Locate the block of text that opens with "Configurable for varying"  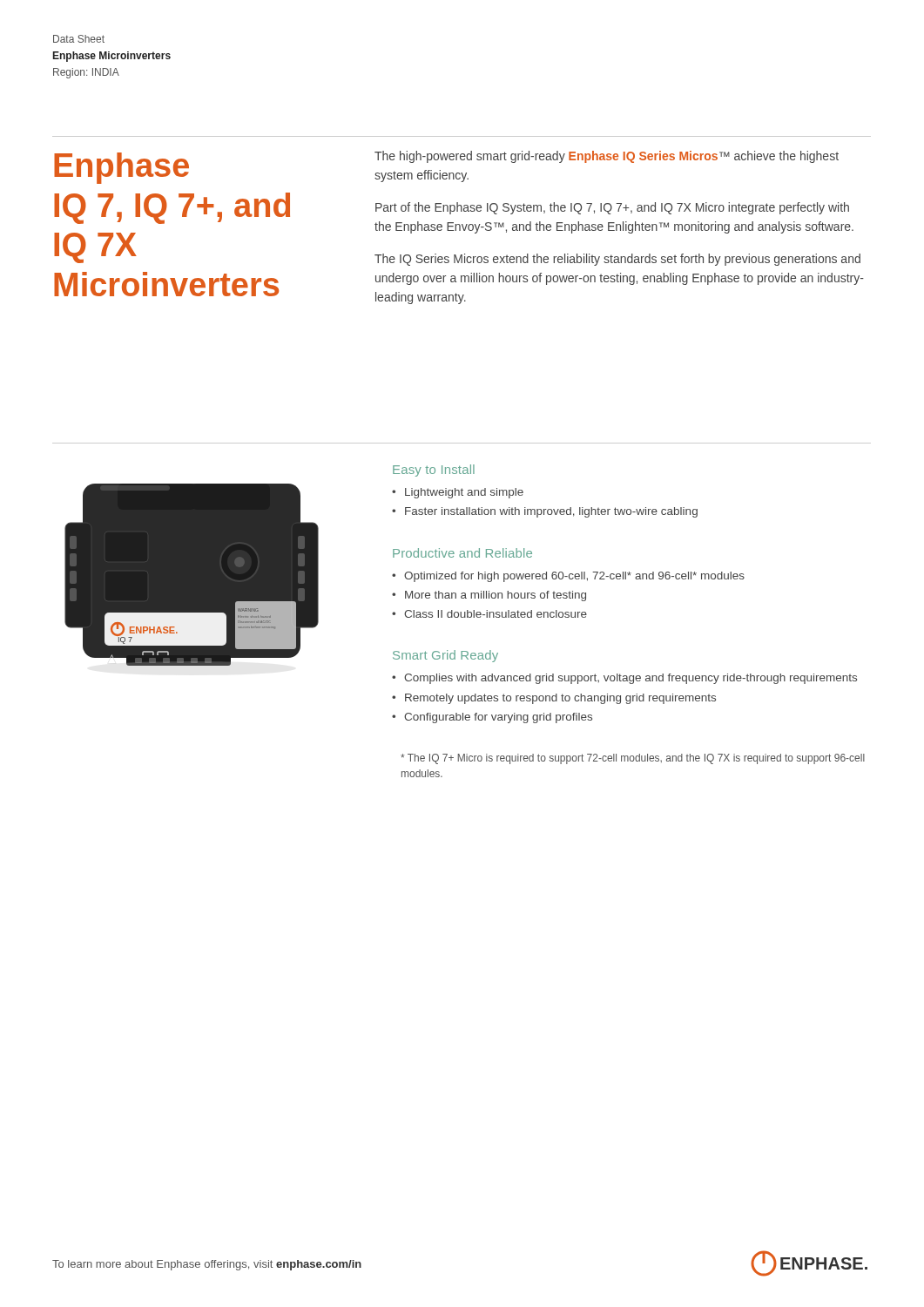coord(498,716)
